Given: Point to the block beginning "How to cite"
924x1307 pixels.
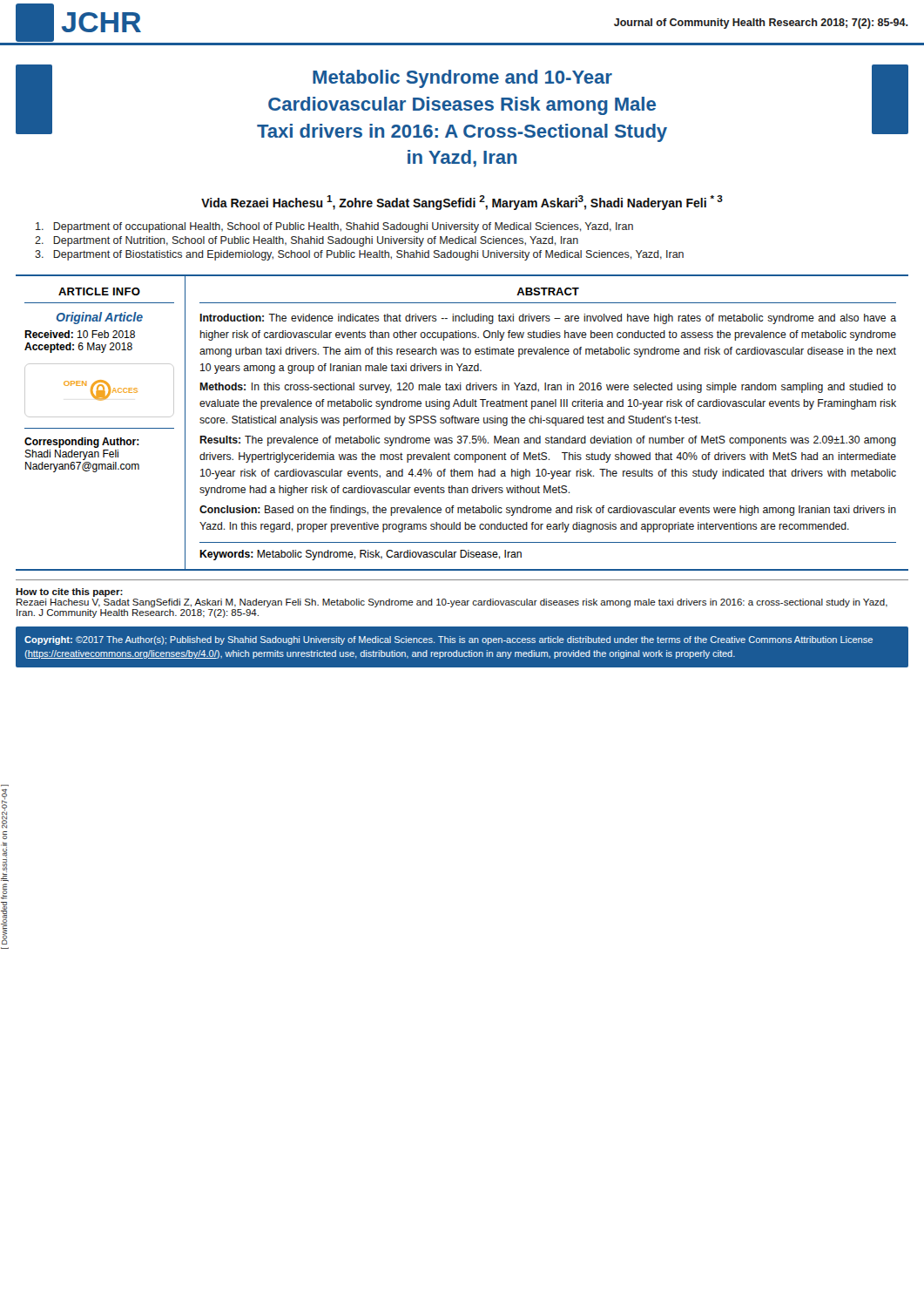Looking at the screenshot, I should [452, 602].
